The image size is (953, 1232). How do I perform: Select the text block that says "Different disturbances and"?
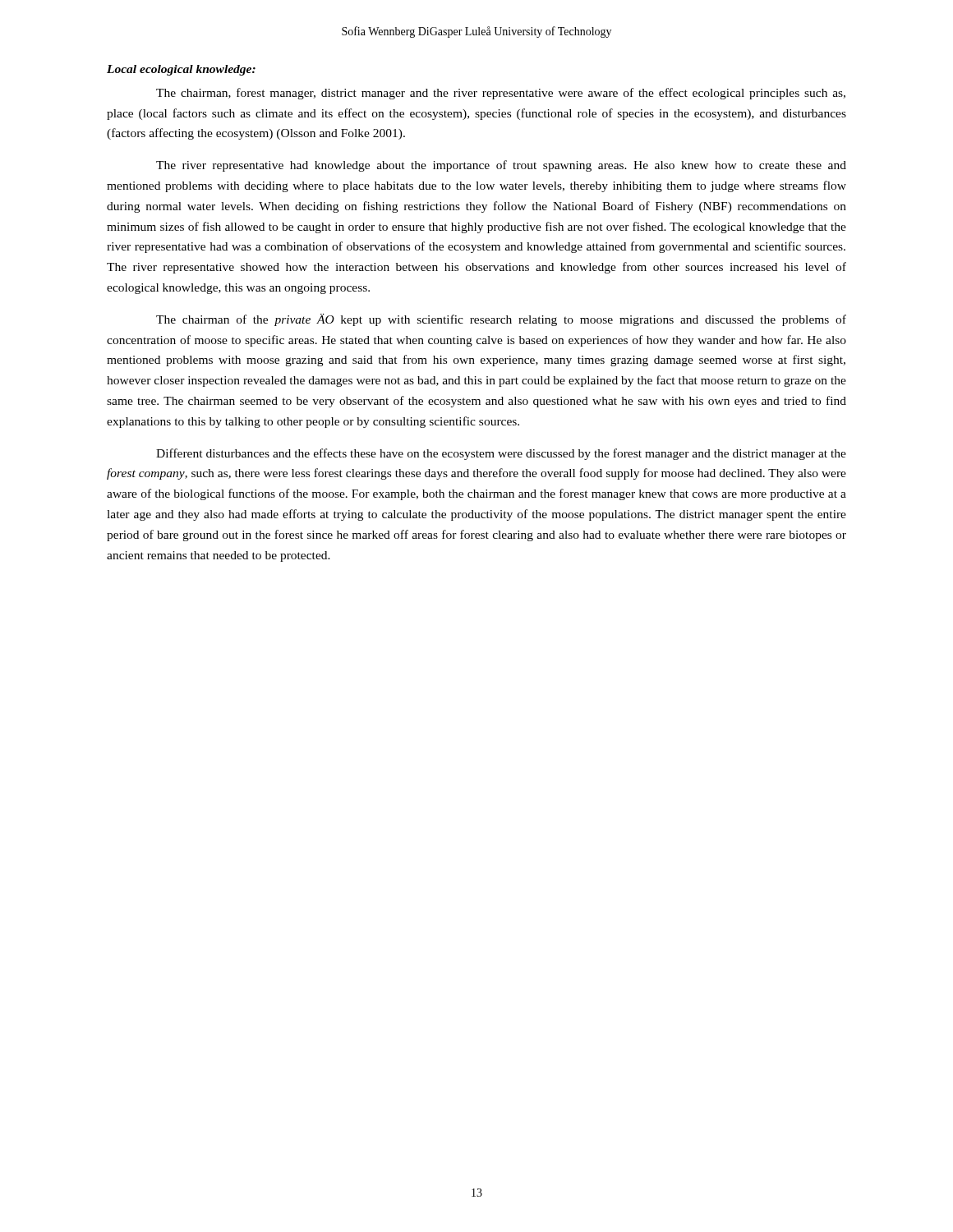point(476,504)
